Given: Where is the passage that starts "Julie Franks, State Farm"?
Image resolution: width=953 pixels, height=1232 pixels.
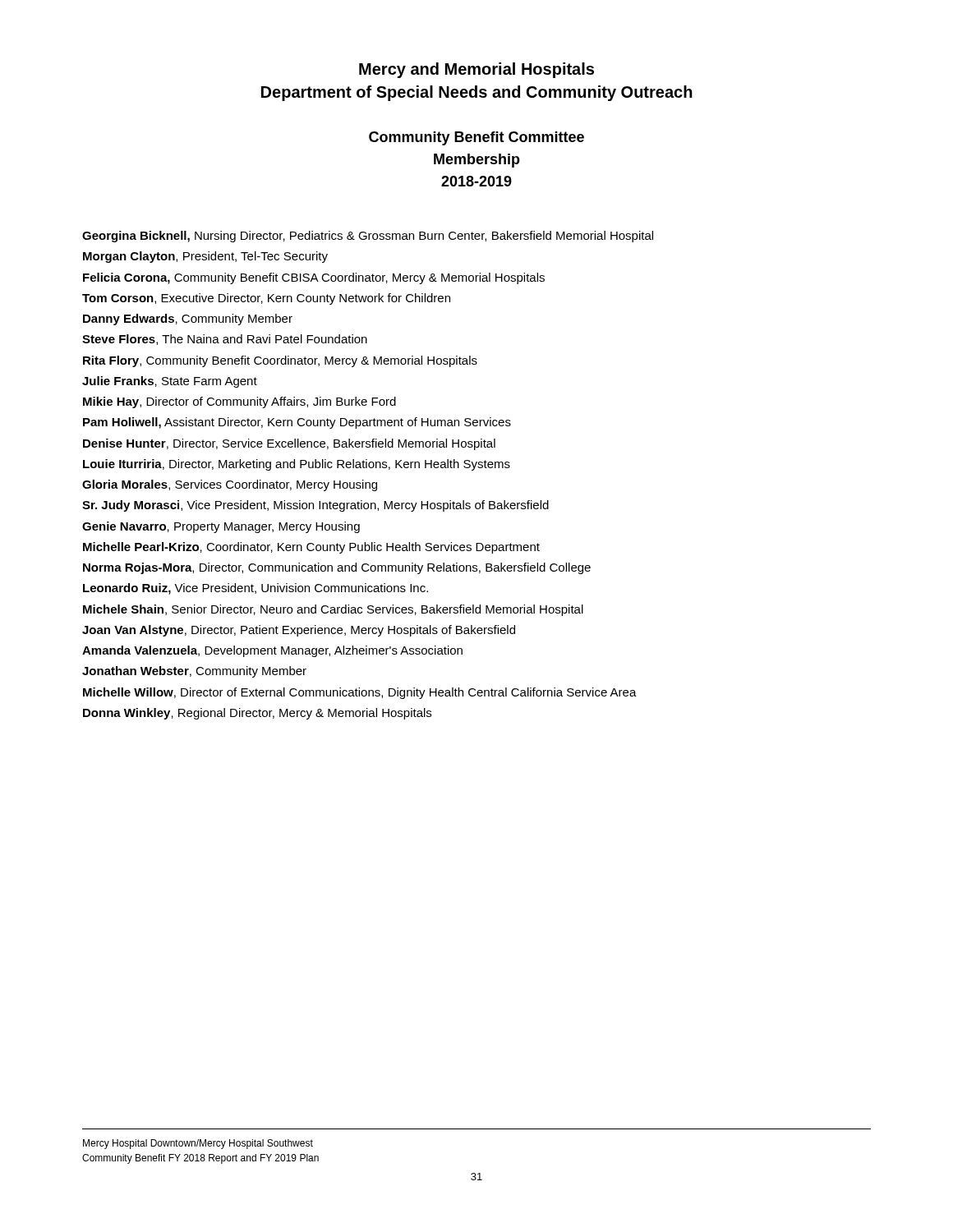Looking at the screenshot, I should coord(169,381).
